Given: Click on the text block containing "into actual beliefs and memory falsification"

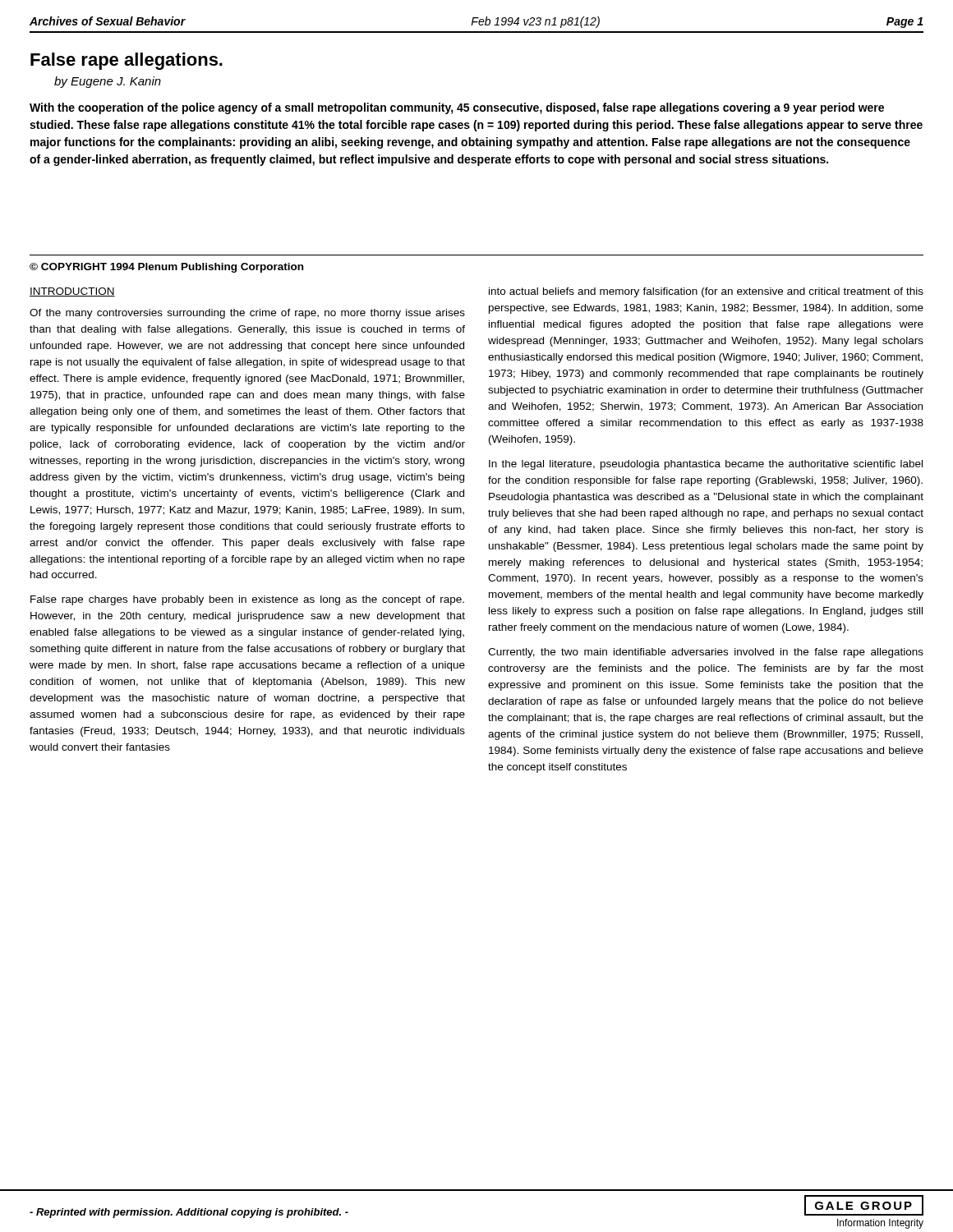Looking at the screenshot, I should coord(706,365).
